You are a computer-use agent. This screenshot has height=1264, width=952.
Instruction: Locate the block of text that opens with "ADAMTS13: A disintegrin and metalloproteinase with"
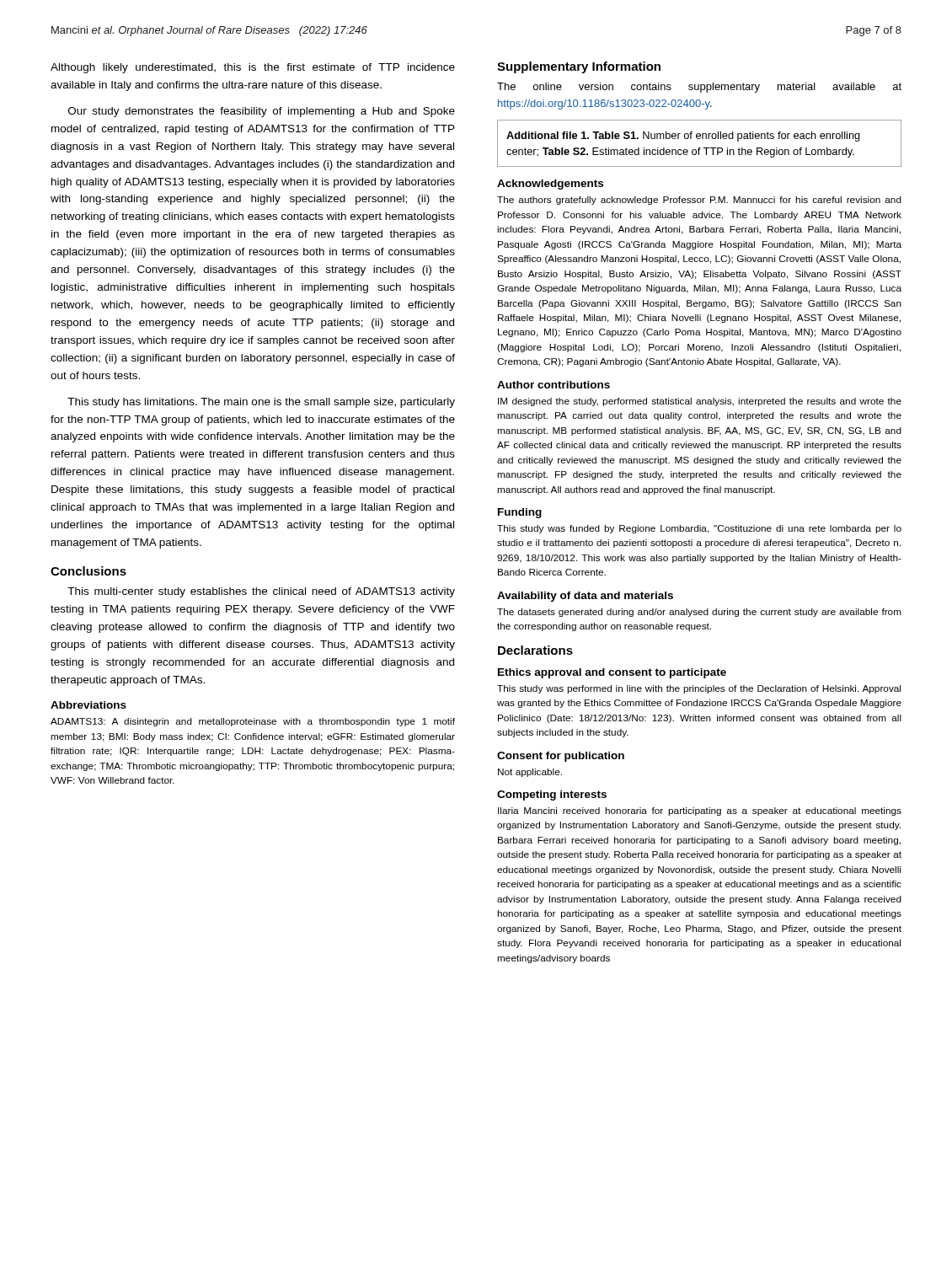point(253,752)
